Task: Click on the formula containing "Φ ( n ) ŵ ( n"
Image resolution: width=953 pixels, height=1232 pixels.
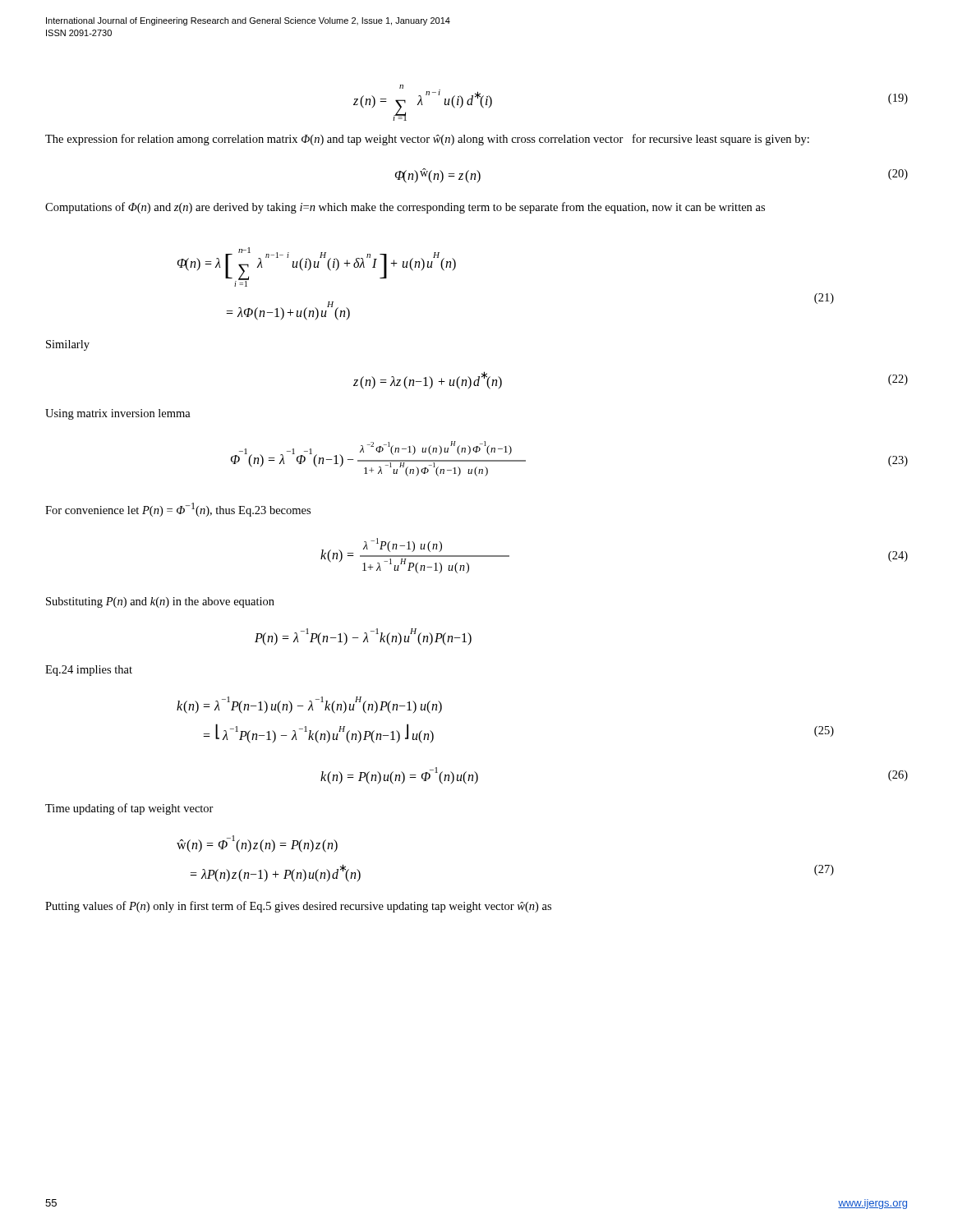Action: pos(476,173)
